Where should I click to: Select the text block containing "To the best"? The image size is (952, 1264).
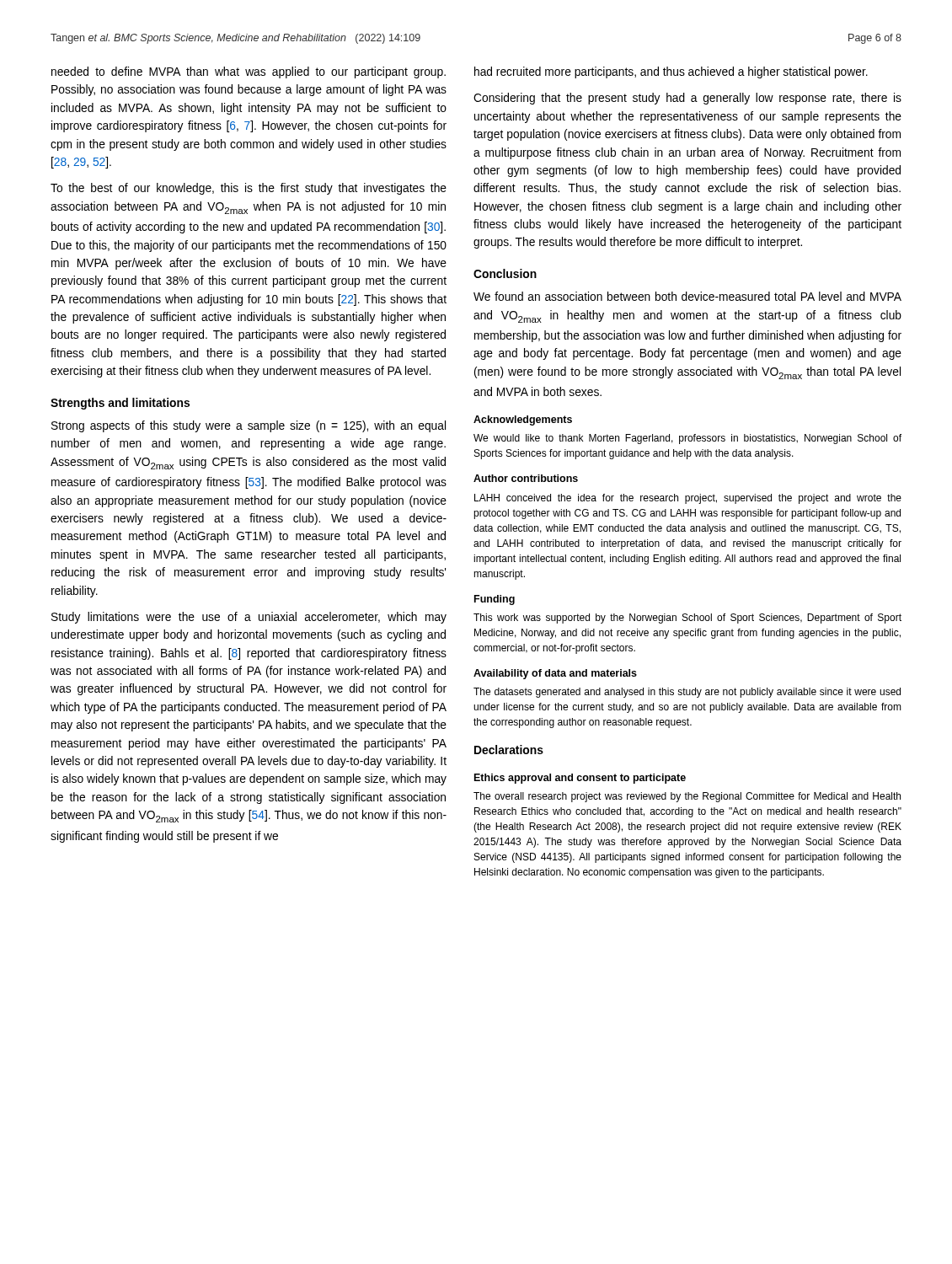249,280
